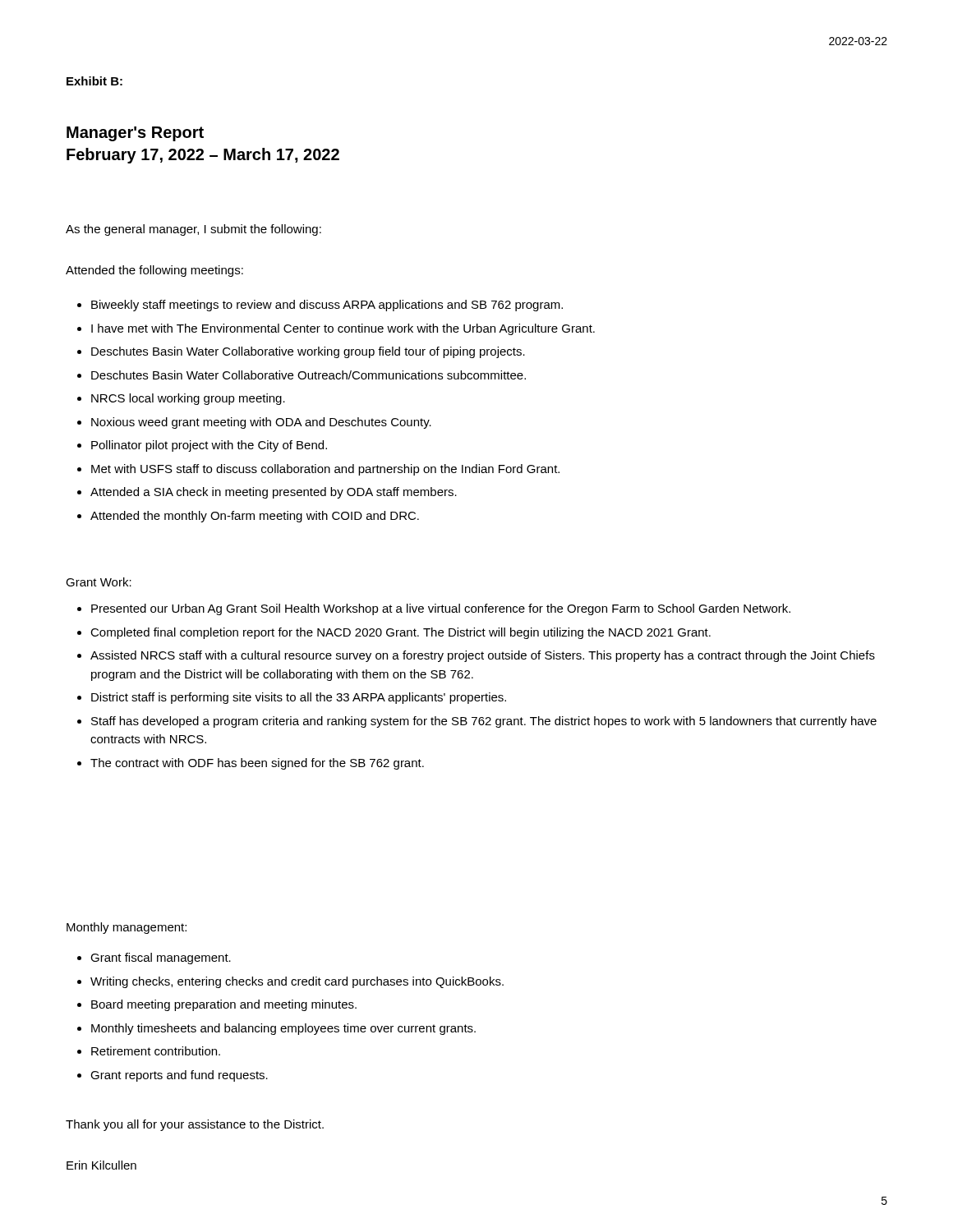The height and width of the screenshot is (1232, 953).
Task: Click on the text block starting "Grant fiscal management."
Action: (161, 957)
